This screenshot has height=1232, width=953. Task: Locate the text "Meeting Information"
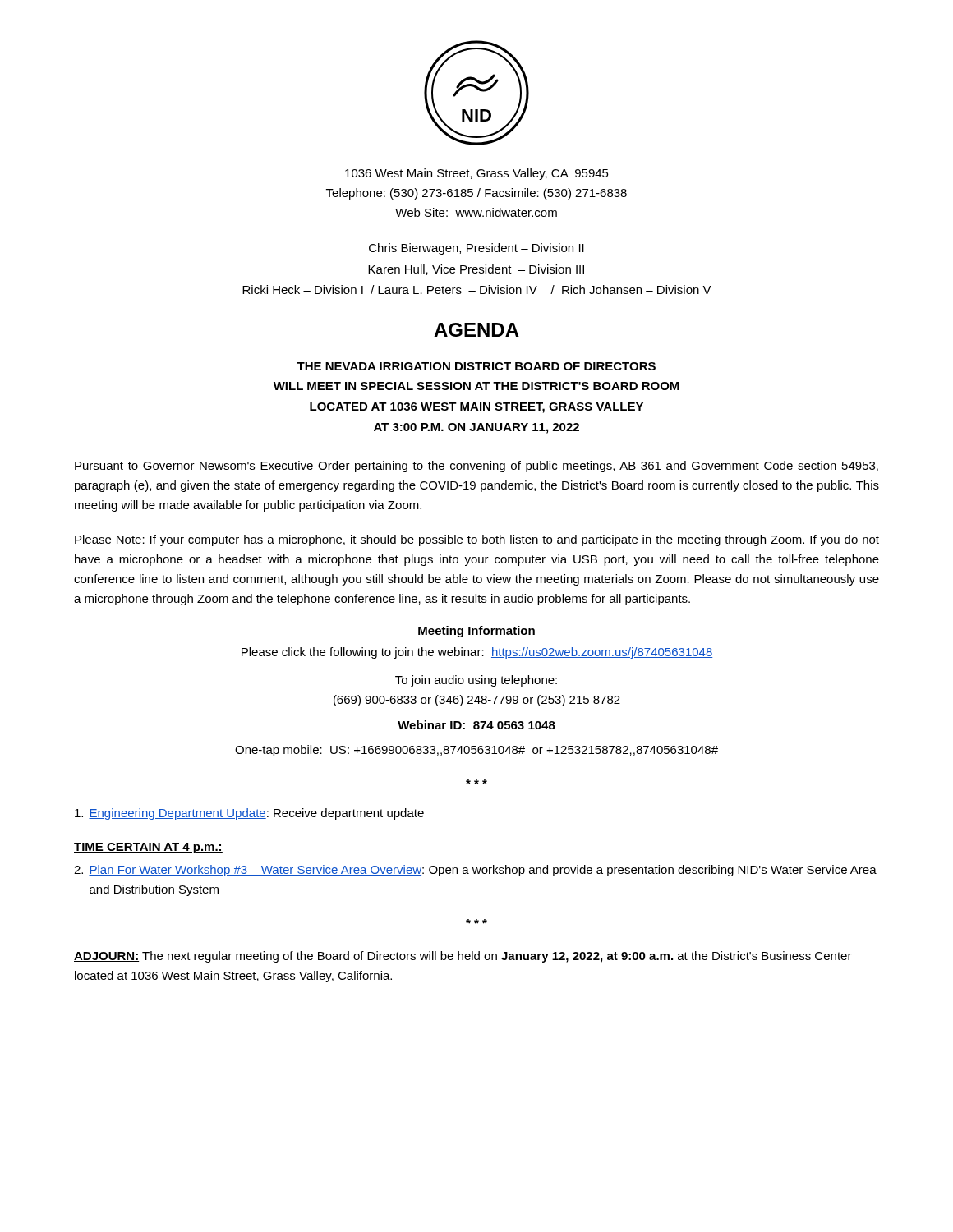476,630
